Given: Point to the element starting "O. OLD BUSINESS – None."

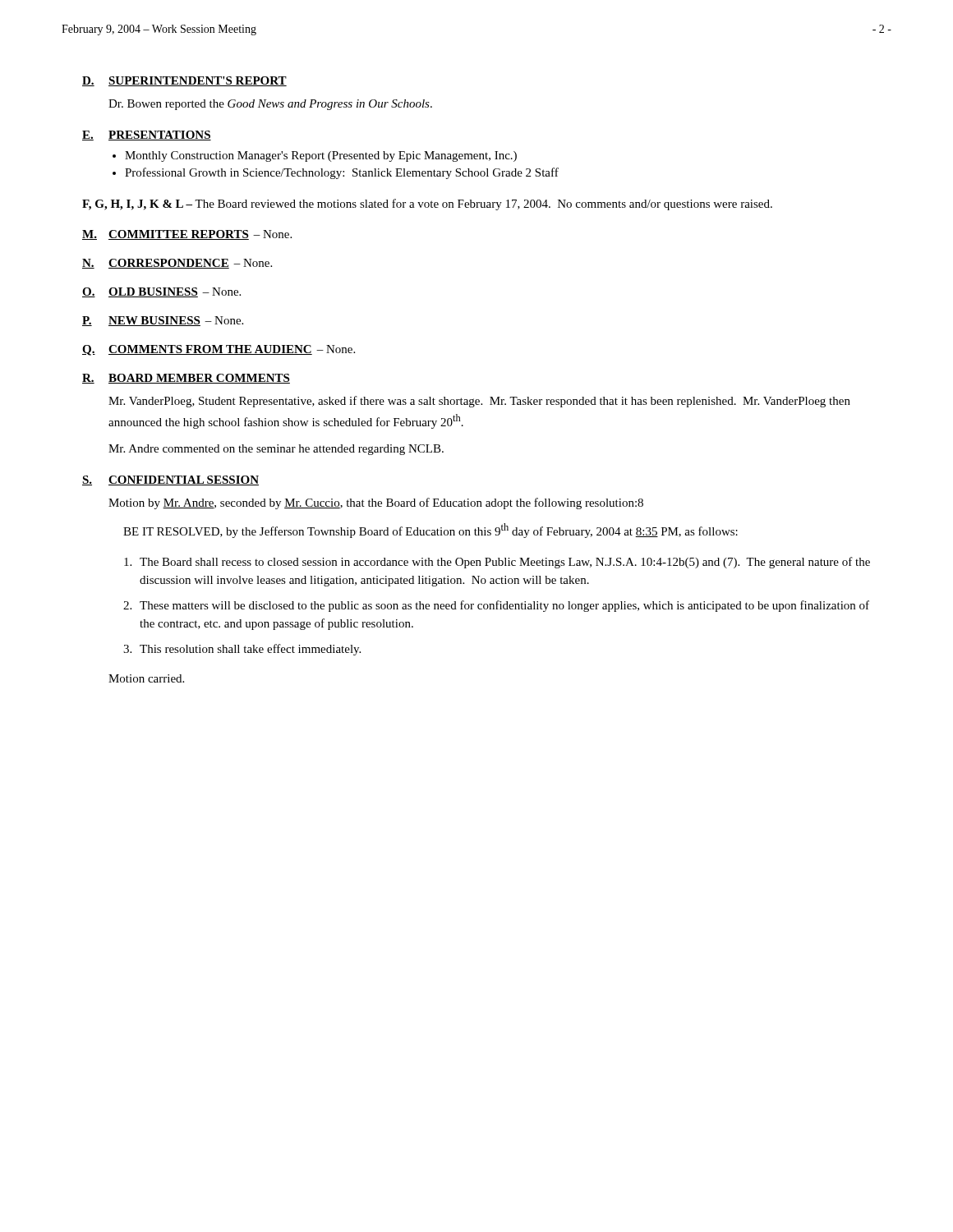Looking at the screenshot, I should tap(162, 292).
